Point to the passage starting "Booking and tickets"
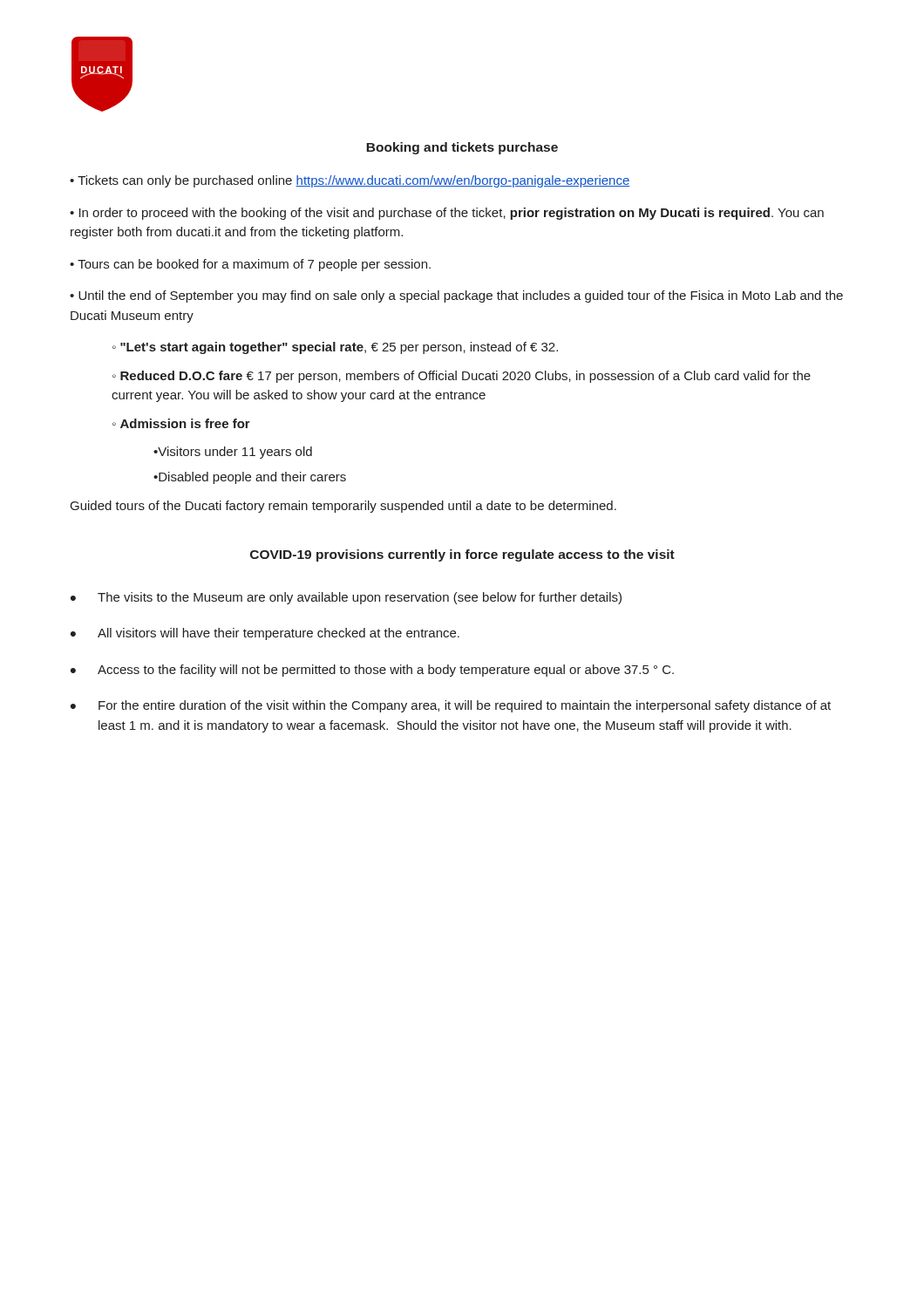Image resolution: width=924 pixels, height=1308 pixels. 462,147
